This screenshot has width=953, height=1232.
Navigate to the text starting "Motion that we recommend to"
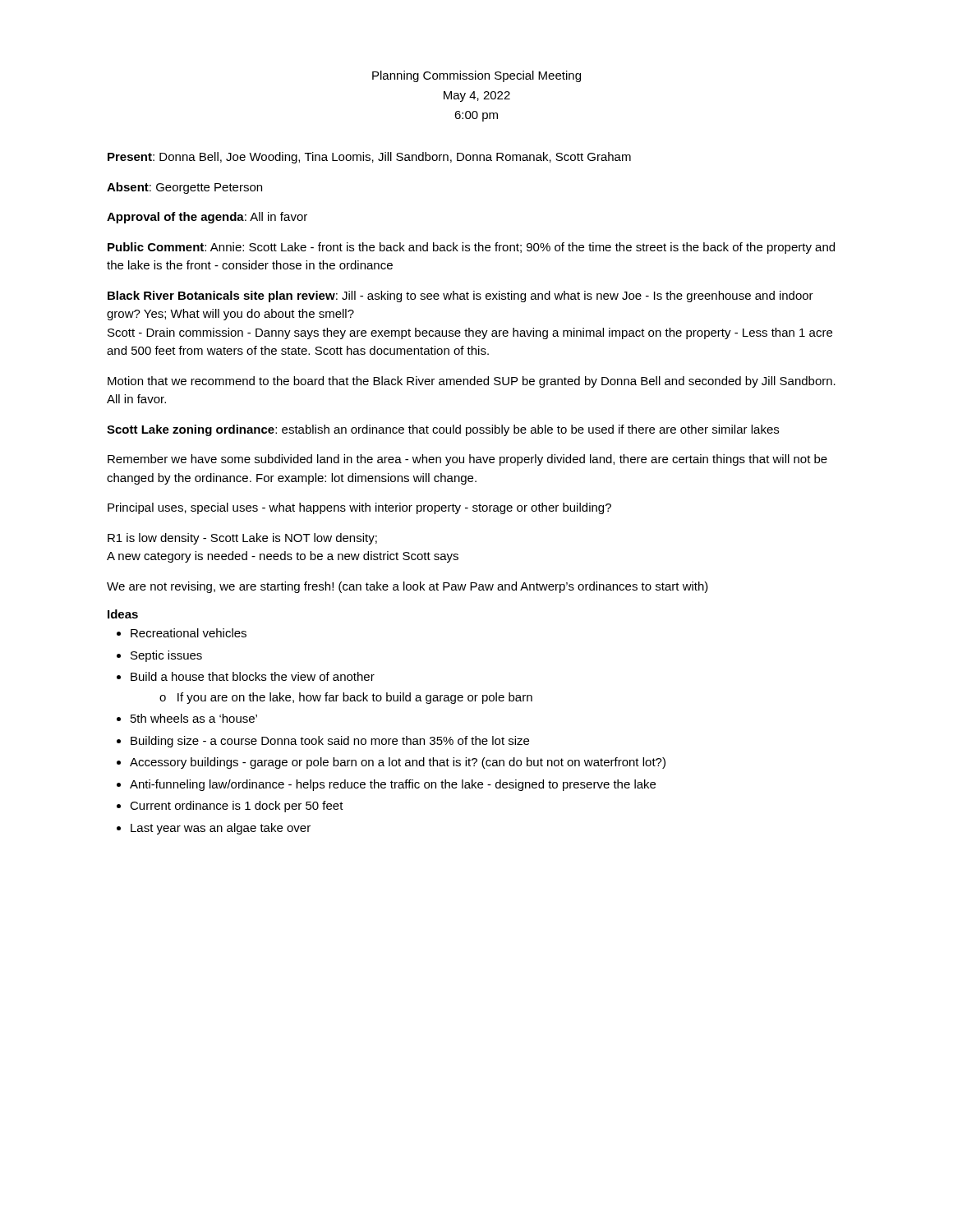tap(471, 389)
